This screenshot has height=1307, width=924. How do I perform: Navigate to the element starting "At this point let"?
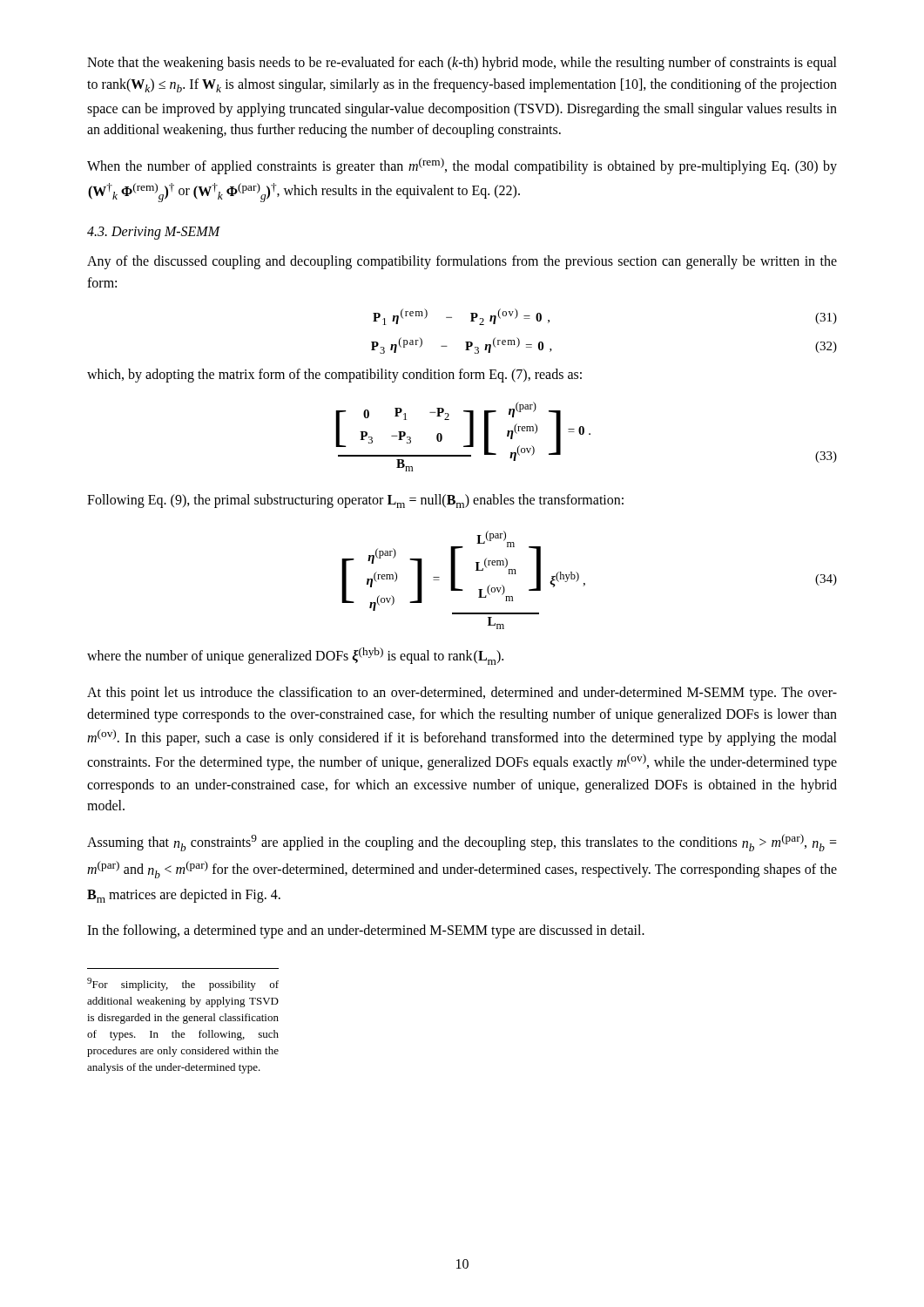pos(462,750)
